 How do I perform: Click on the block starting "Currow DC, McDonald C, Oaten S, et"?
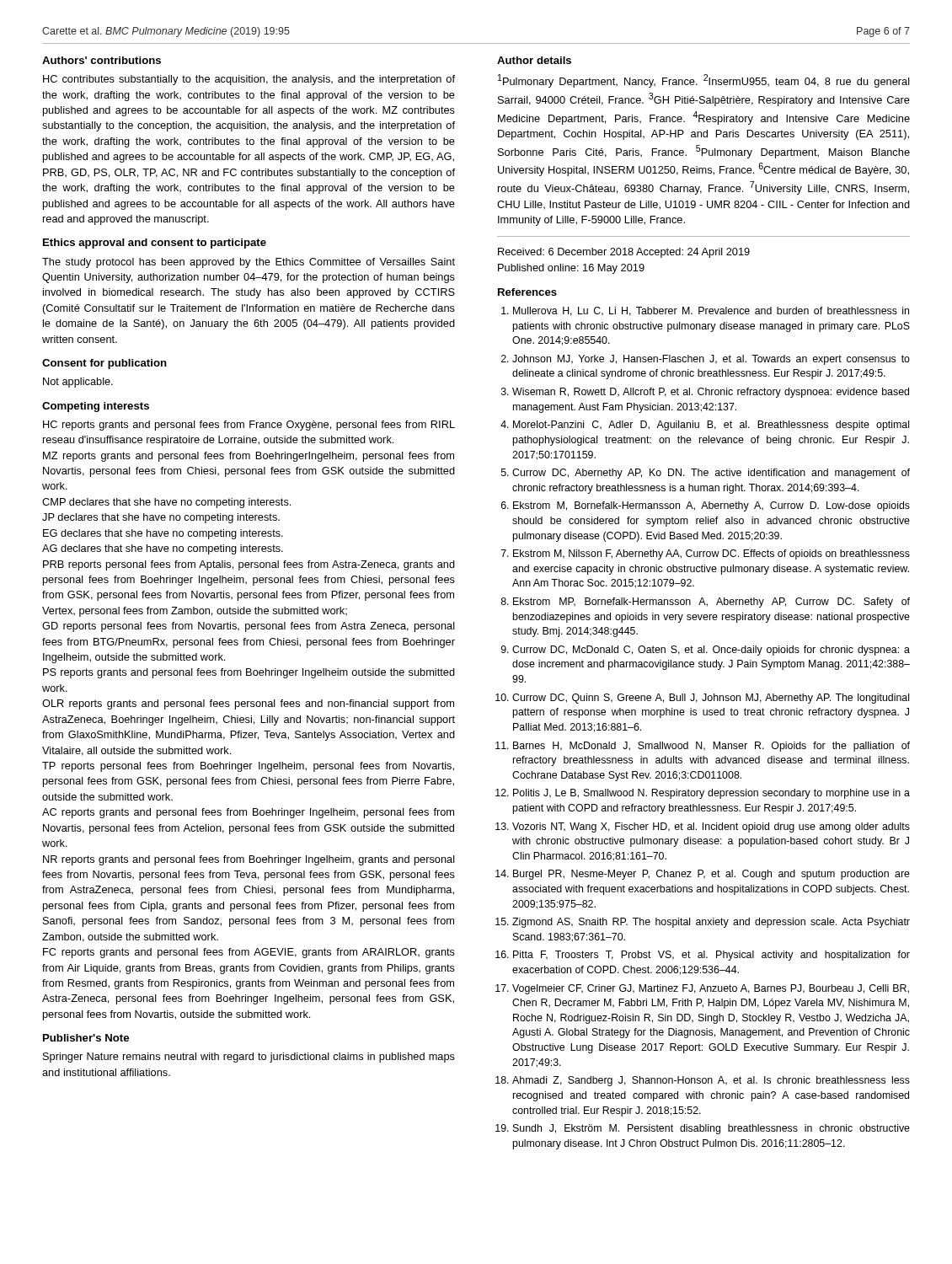tap(711, 664)
